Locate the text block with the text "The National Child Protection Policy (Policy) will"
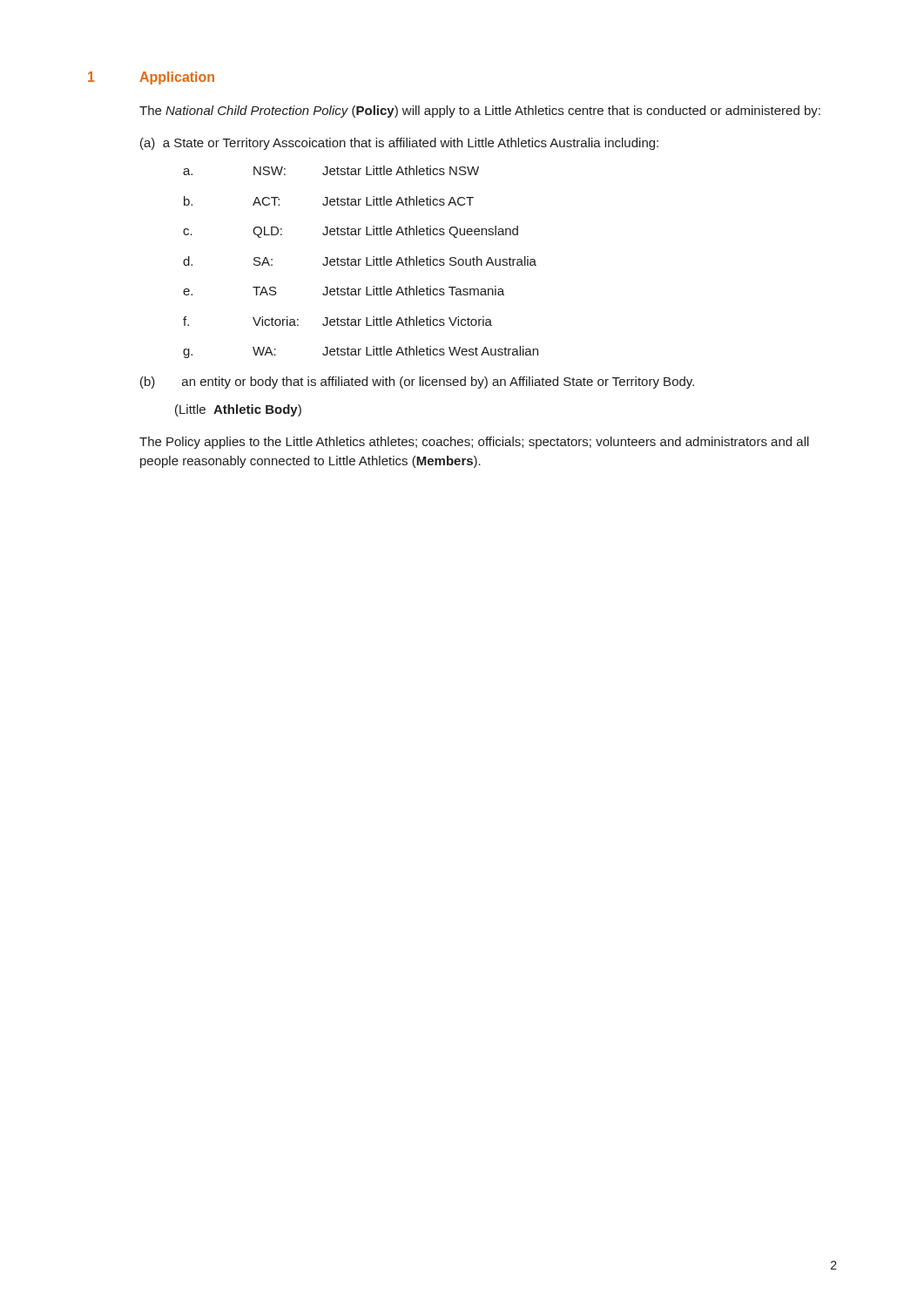924x1307 pixels. [480, 110]
